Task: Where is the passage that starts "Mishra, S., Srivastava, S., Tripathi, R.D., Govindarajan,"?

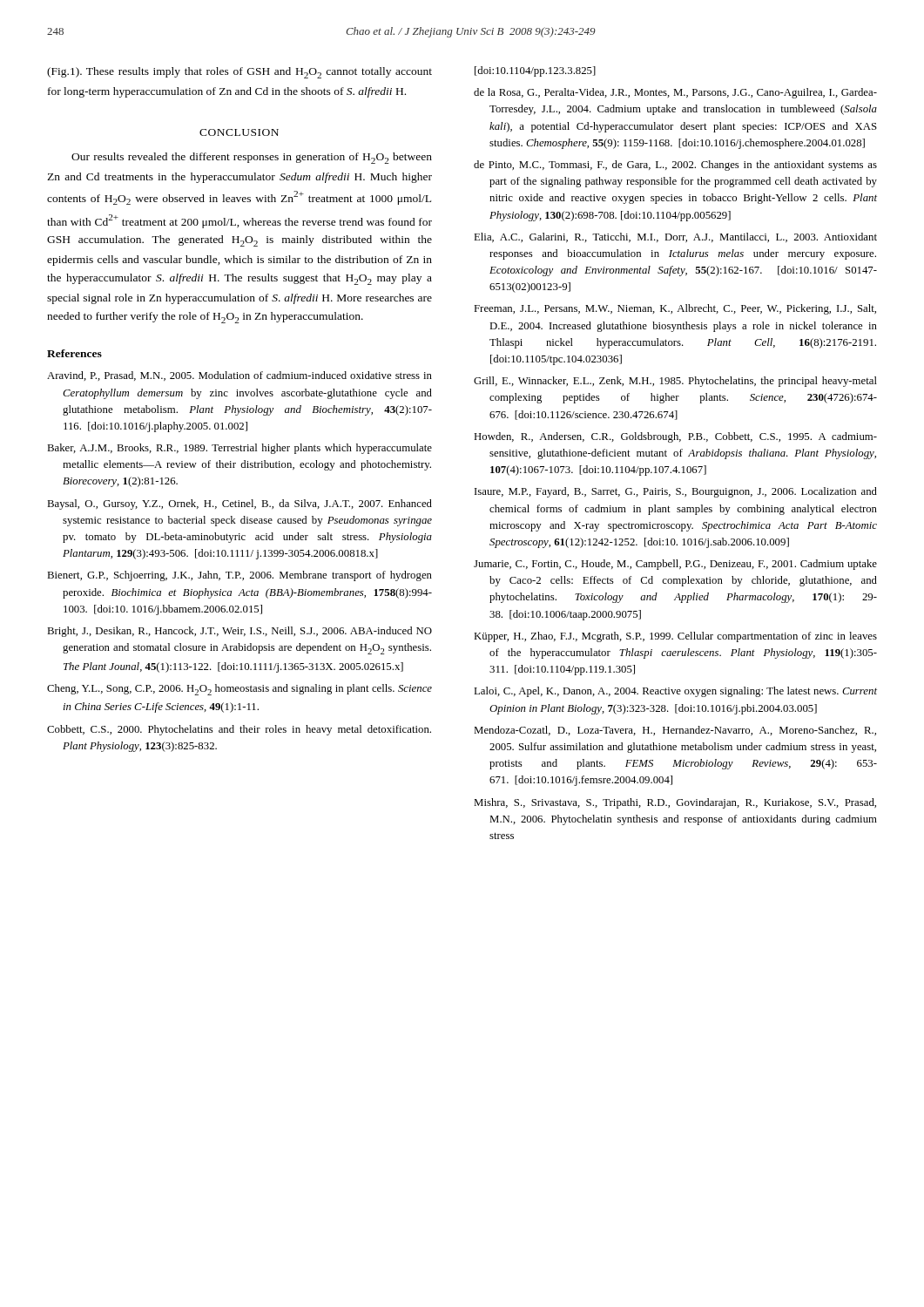Action: point(675,819)
